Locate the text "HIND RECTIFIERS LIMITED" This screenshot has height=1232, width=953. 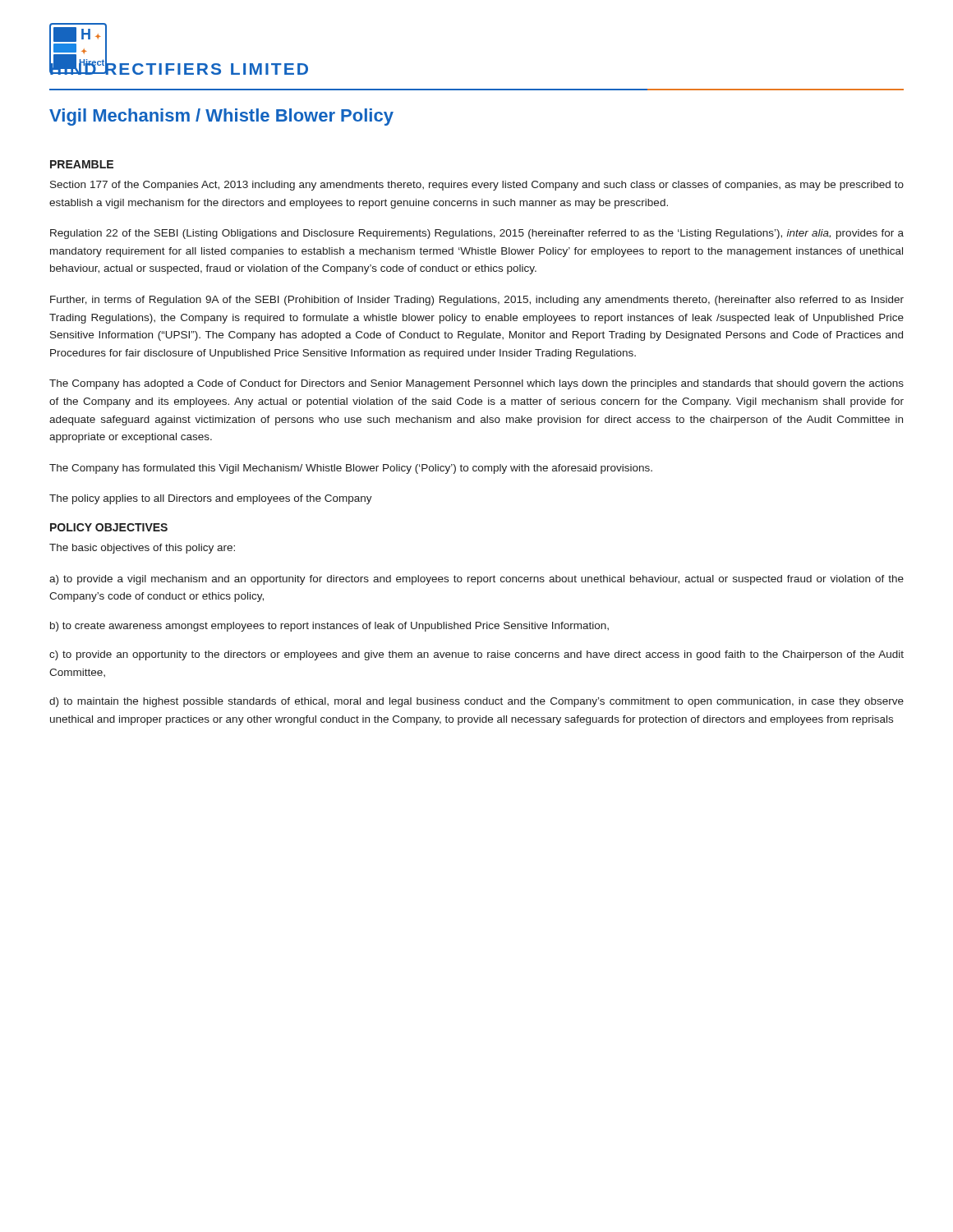tap(180, 69)
